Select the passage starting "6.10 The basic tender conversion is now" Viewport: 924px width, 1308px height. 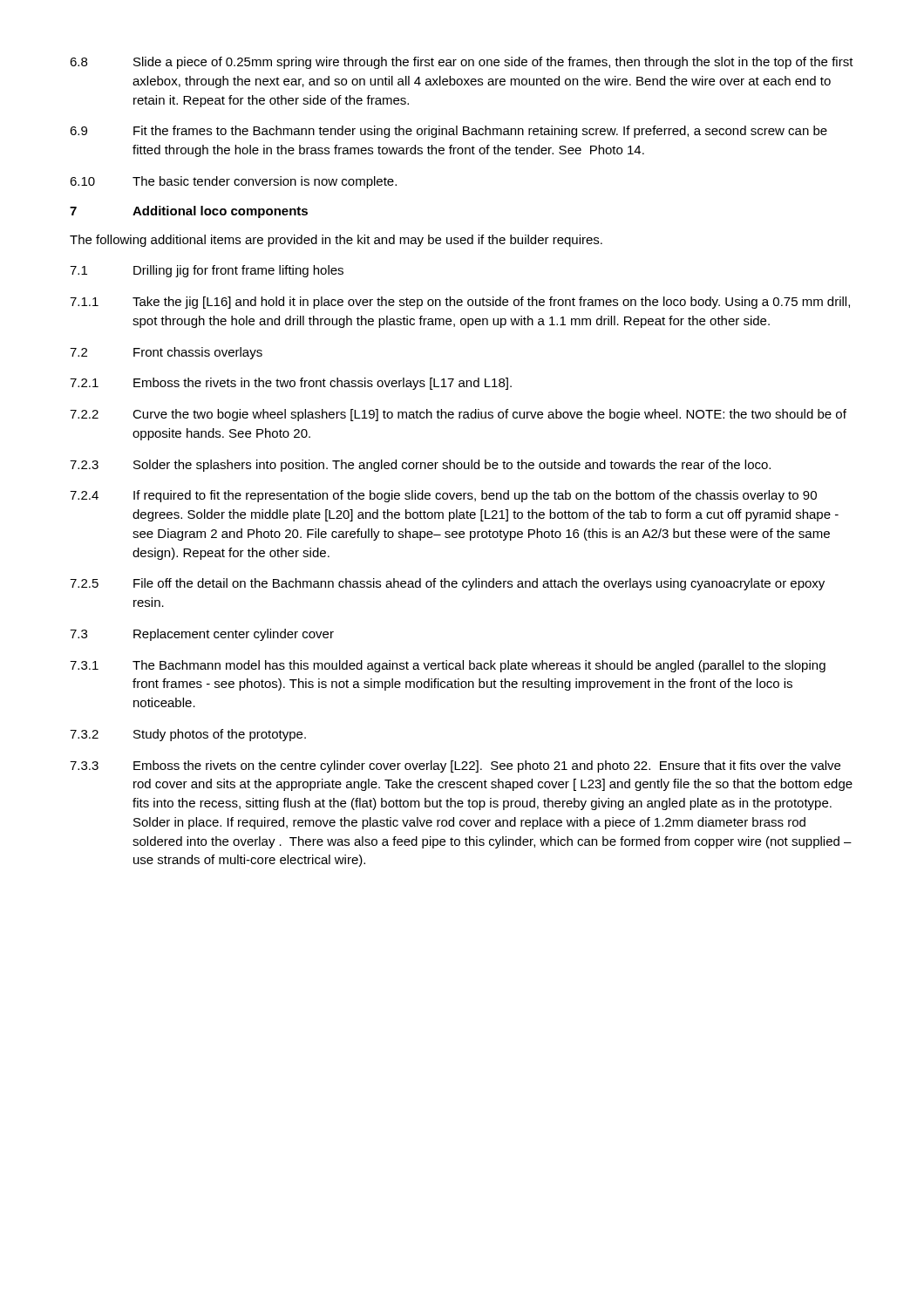point(233,182)
